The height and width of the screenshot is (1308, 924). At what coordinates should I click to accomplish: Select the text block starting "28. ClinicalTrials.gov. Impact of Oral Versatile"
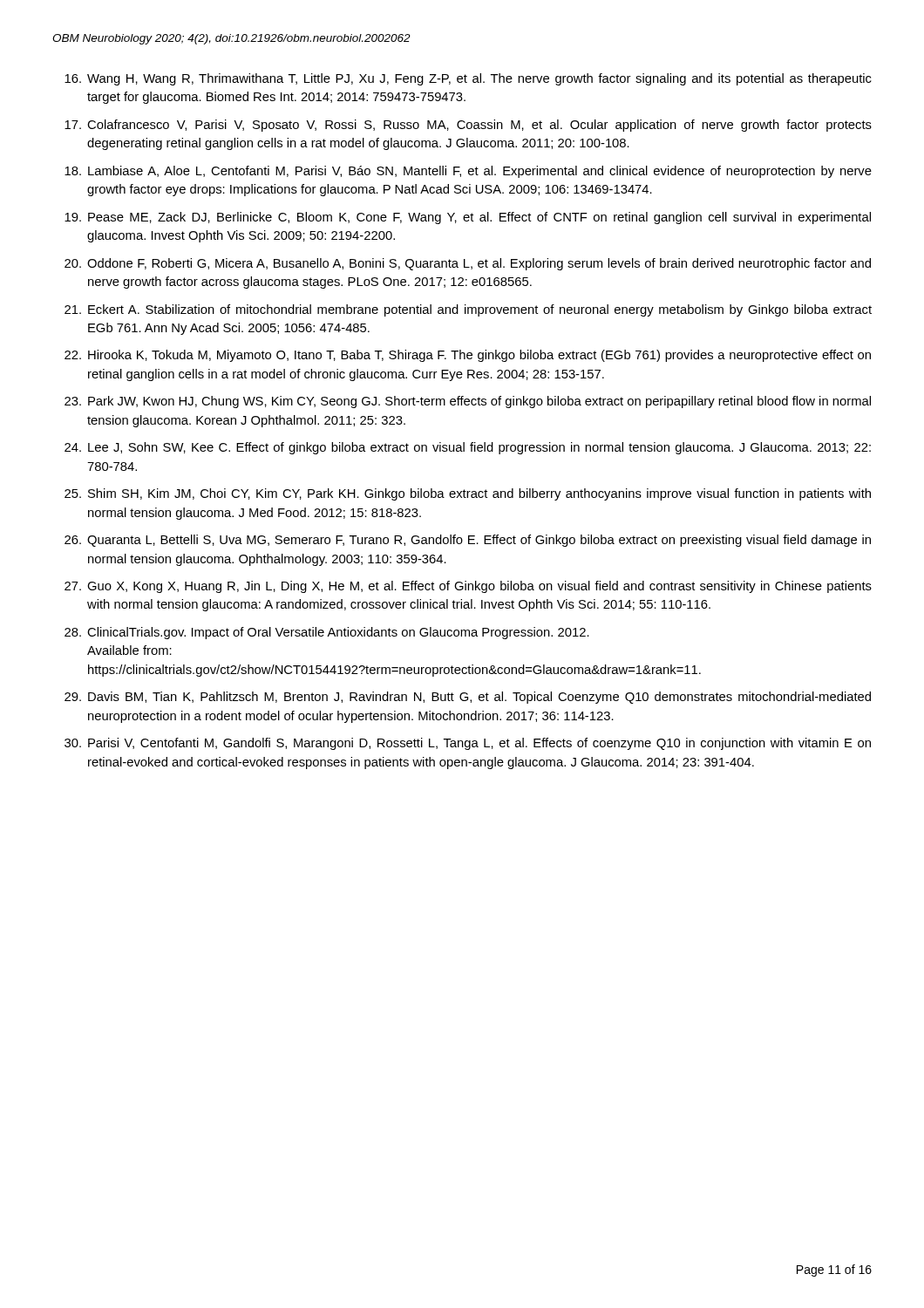[x=327, y=633]
